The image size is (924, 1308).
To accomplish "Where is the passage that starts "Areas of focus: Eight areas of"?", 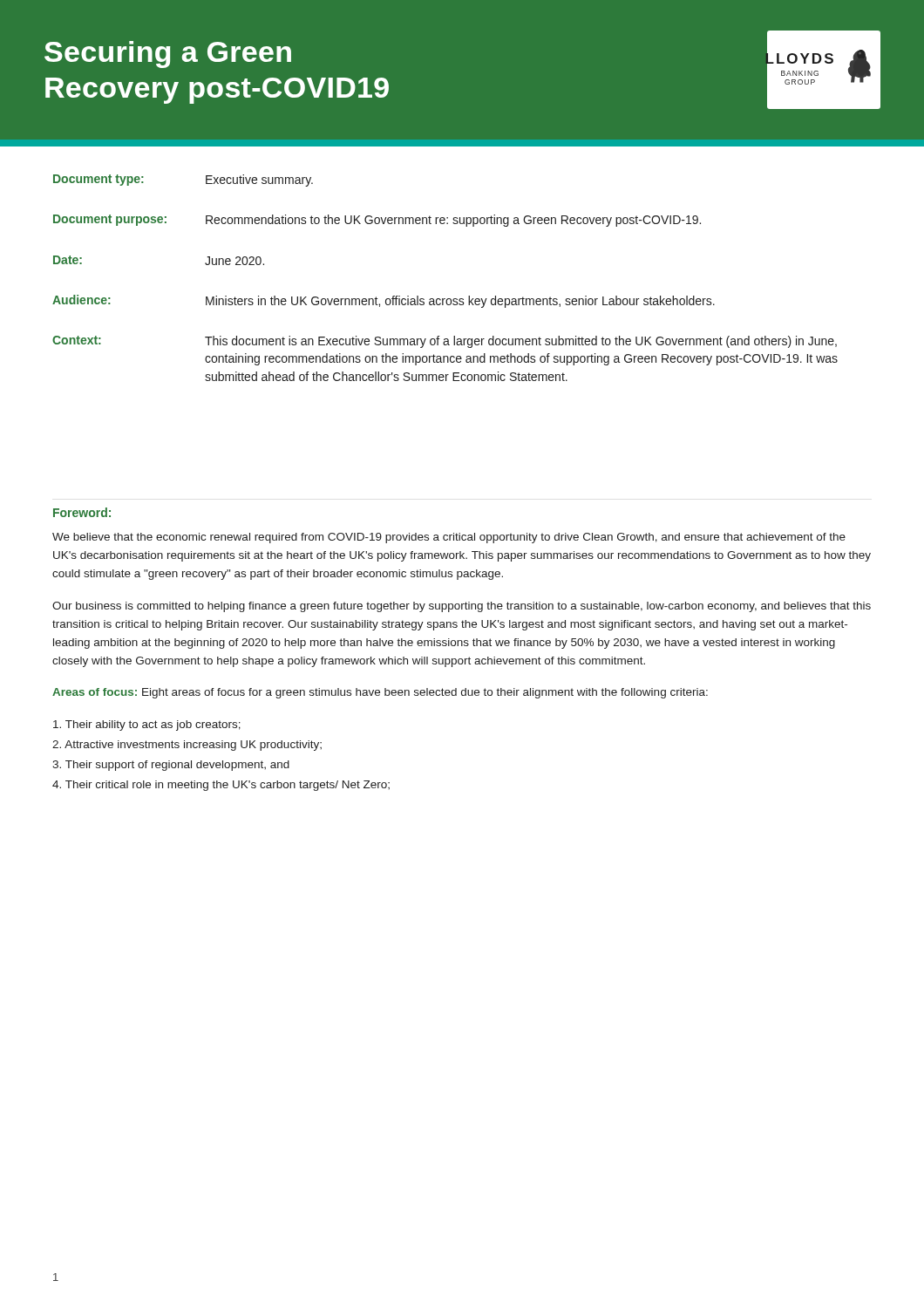I will (380, 692).
